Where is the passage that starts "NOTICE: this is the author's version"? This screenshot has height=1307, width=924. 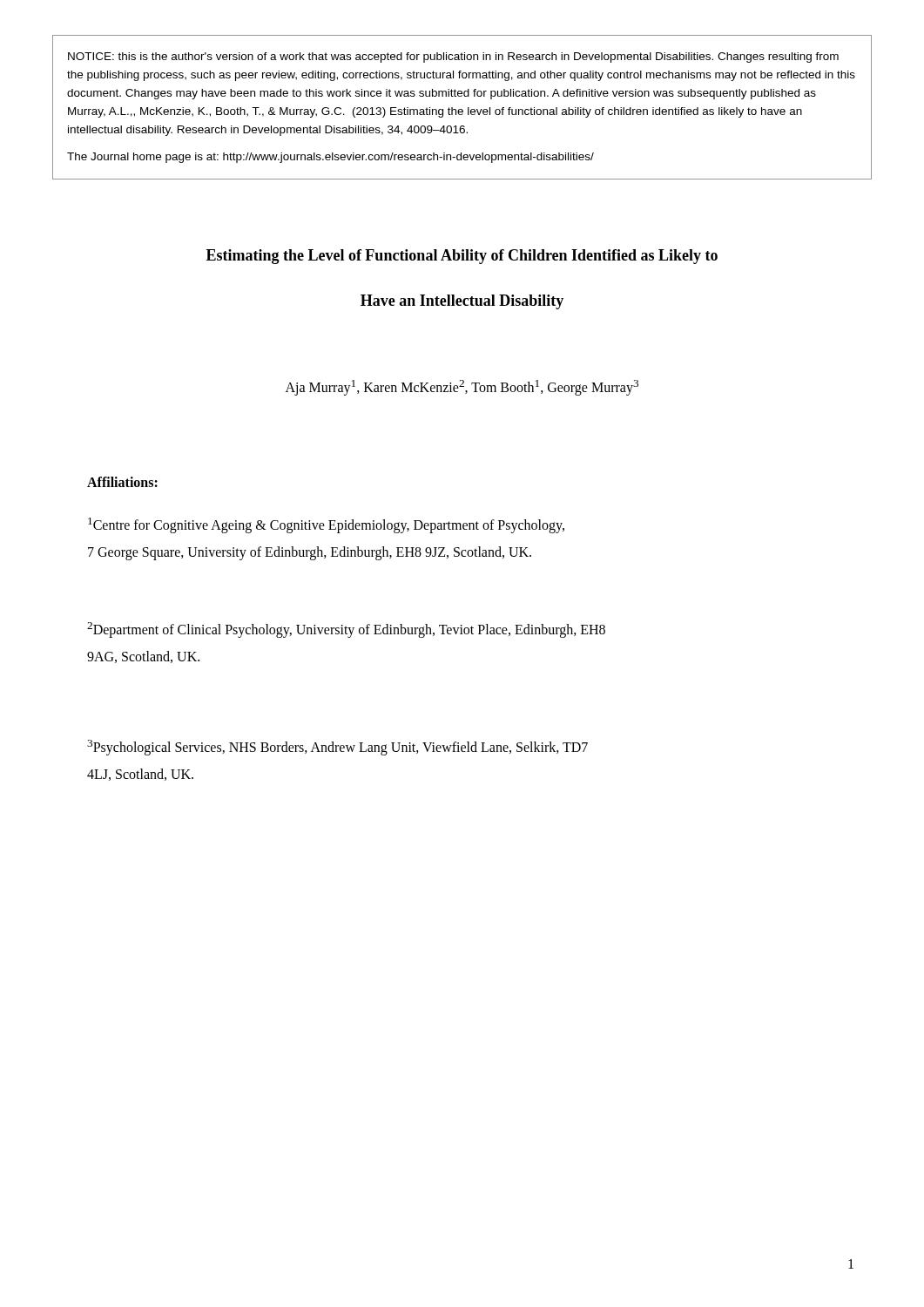462,108
